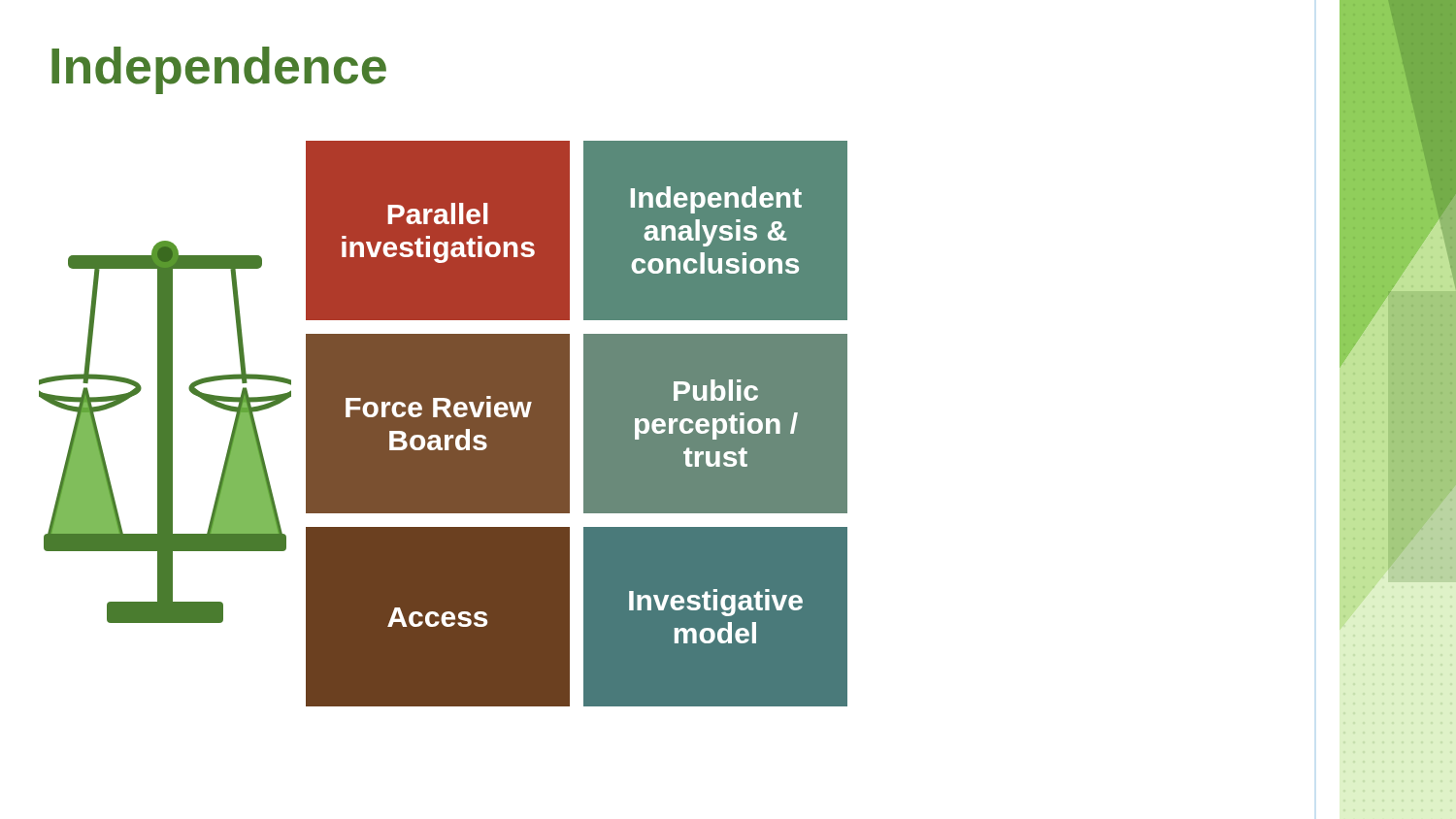Find the title
The width and height of the screenshot is (1456, 819).
pyautogui.click(x=218, y=66)
